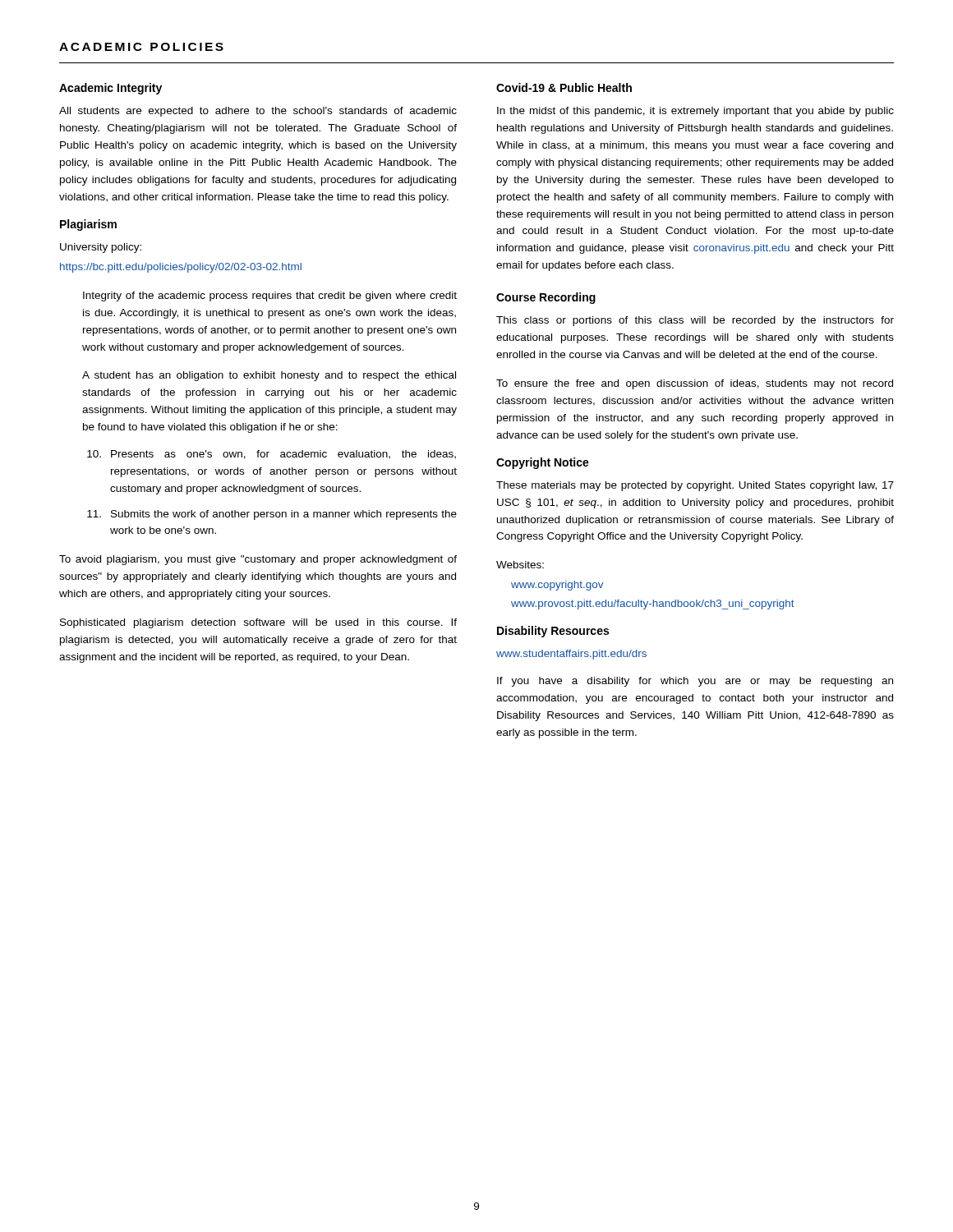Find the text block containing "This class or portions of"
The height and width of the screenshot is (1232, 953).
tap(695, 338)
